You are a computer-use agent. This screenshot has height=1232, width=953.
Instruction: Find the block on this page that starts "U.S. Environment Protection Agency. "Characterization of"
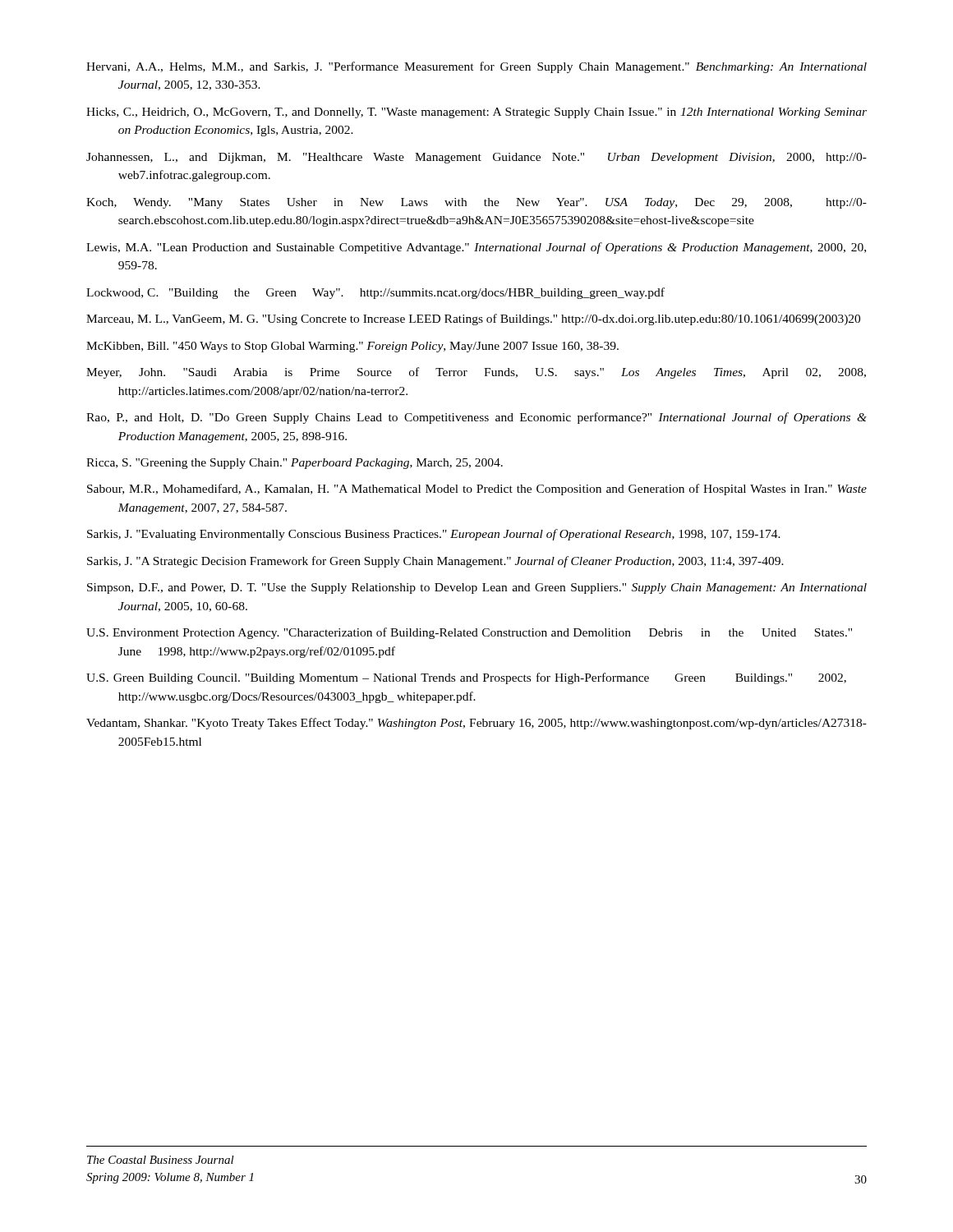tap(476, 641)
